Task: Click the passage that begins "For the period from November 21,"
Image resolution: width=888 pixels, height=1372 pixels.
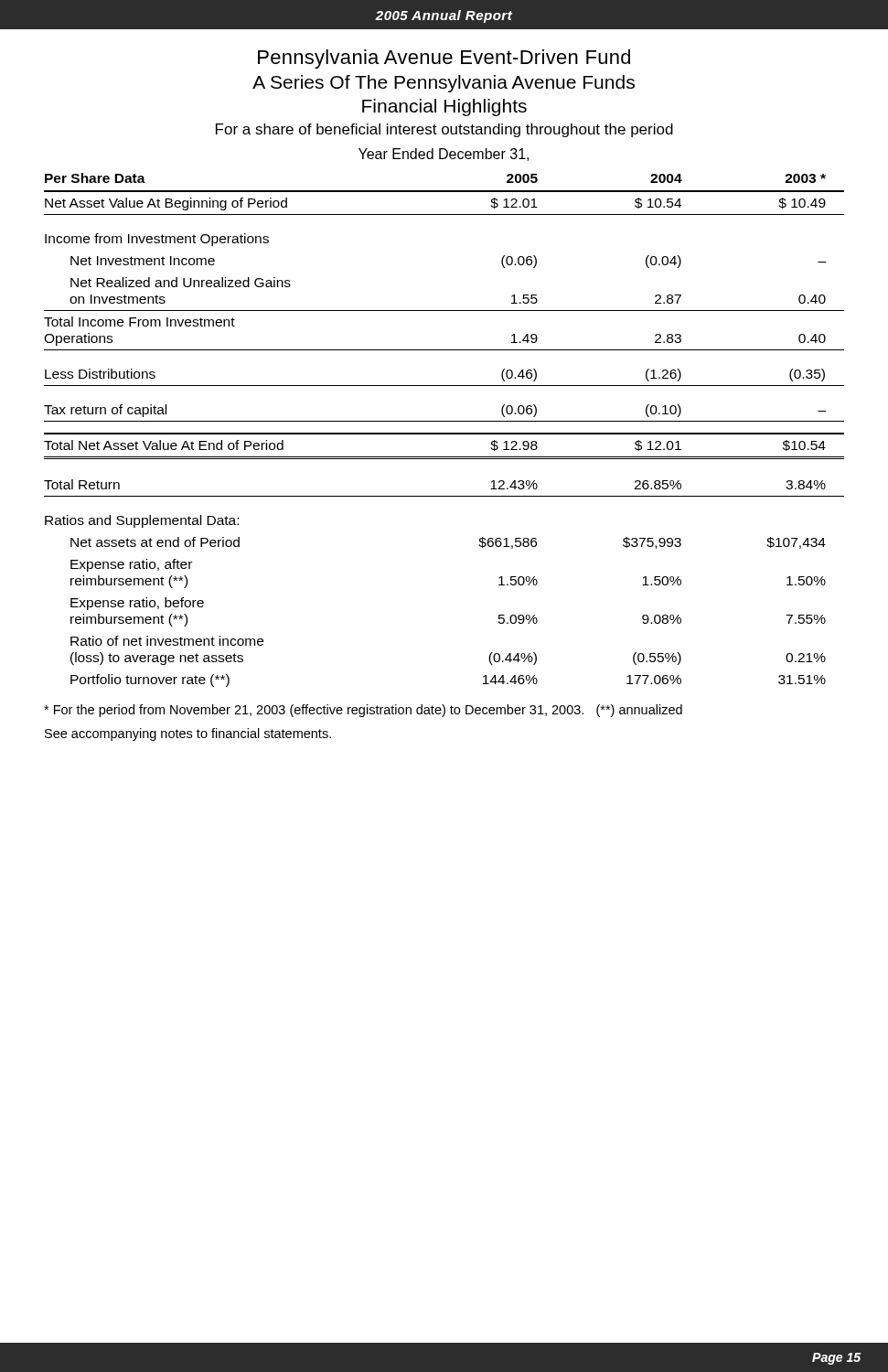Action: click(x=363, y=710)
